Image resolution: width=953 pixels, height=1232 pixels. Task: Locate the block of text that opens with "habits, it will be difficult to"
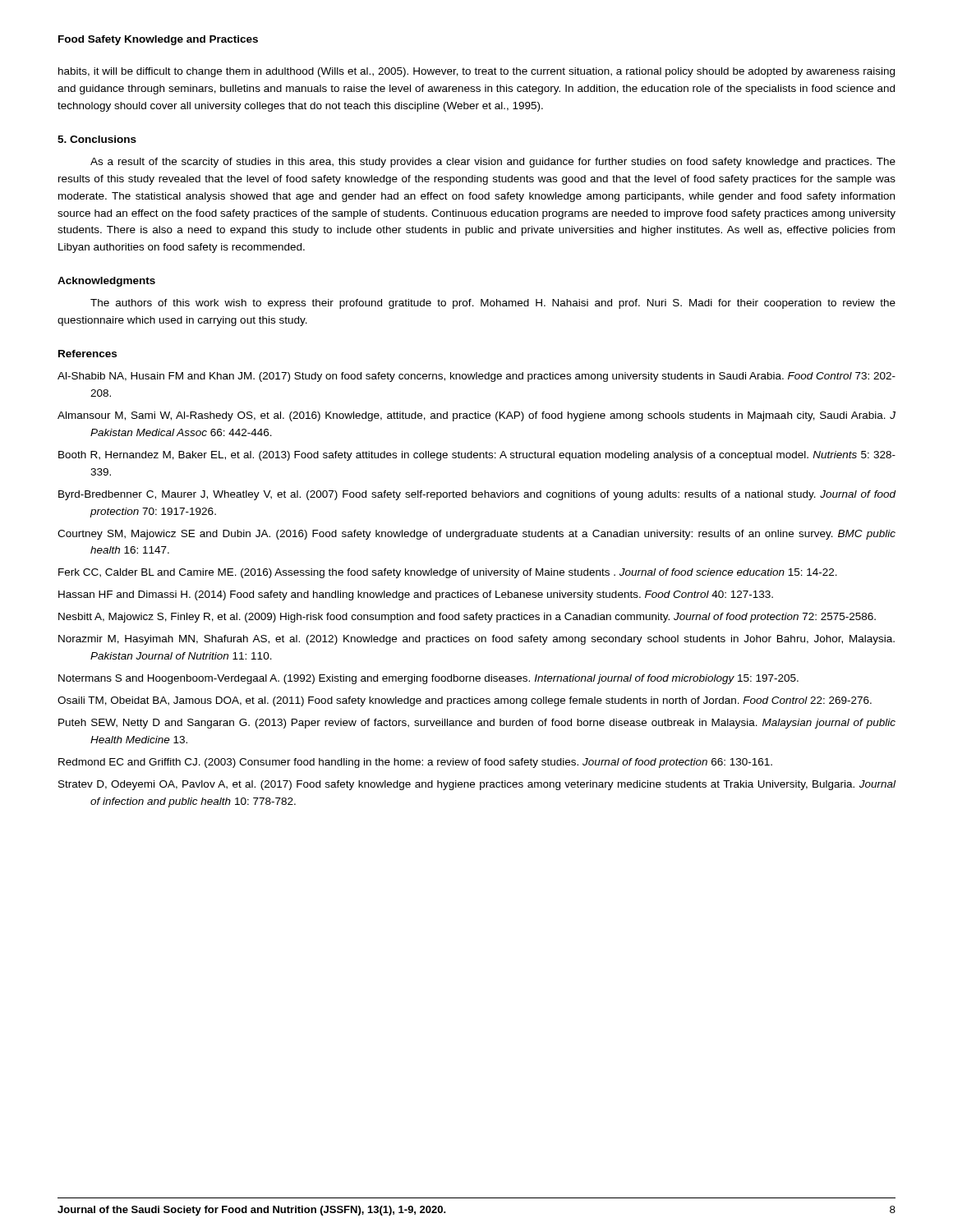click(x=476, y=88)
